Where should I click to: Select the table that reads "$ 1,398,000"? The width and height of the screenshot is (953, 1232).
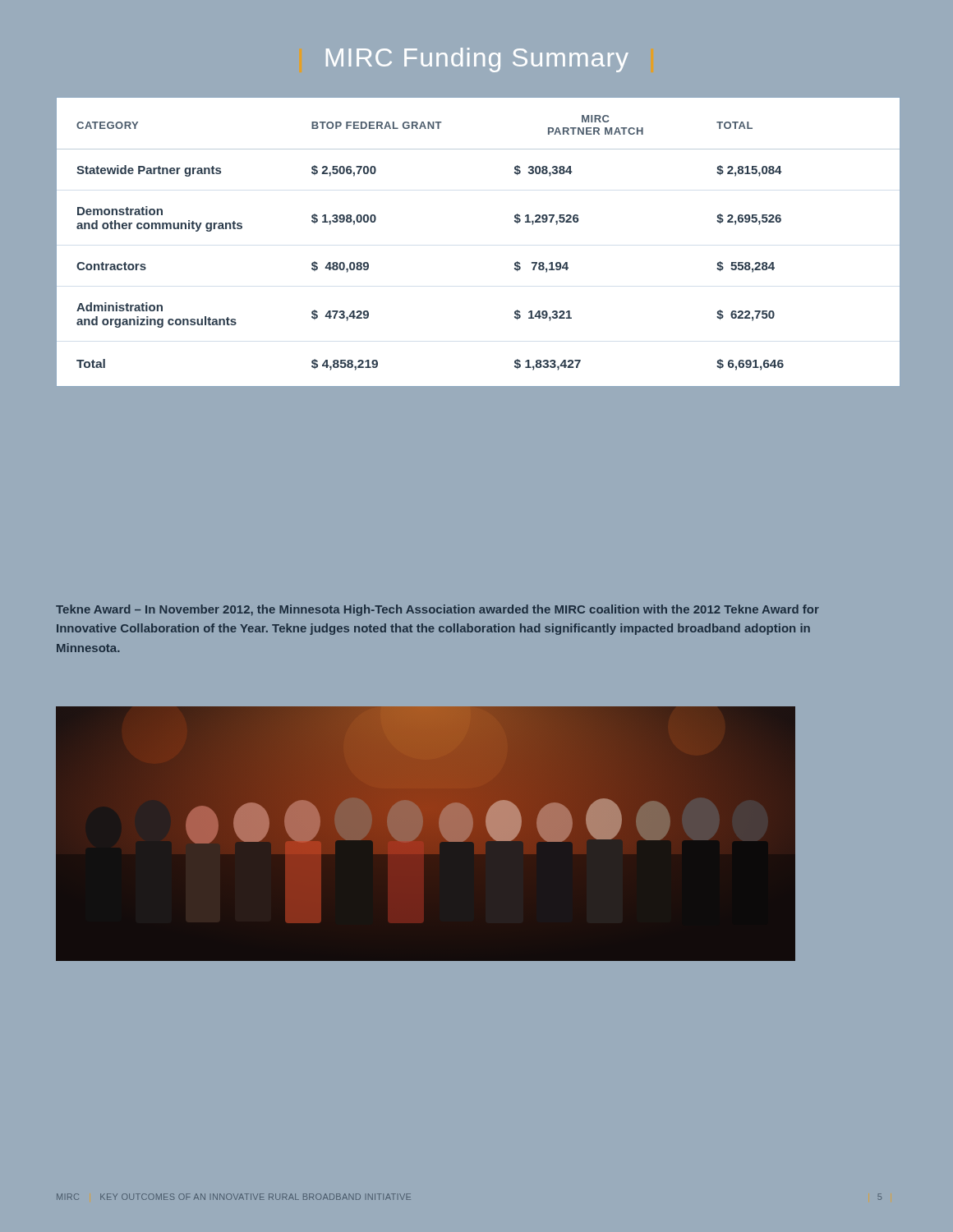[x=478, y=242]
